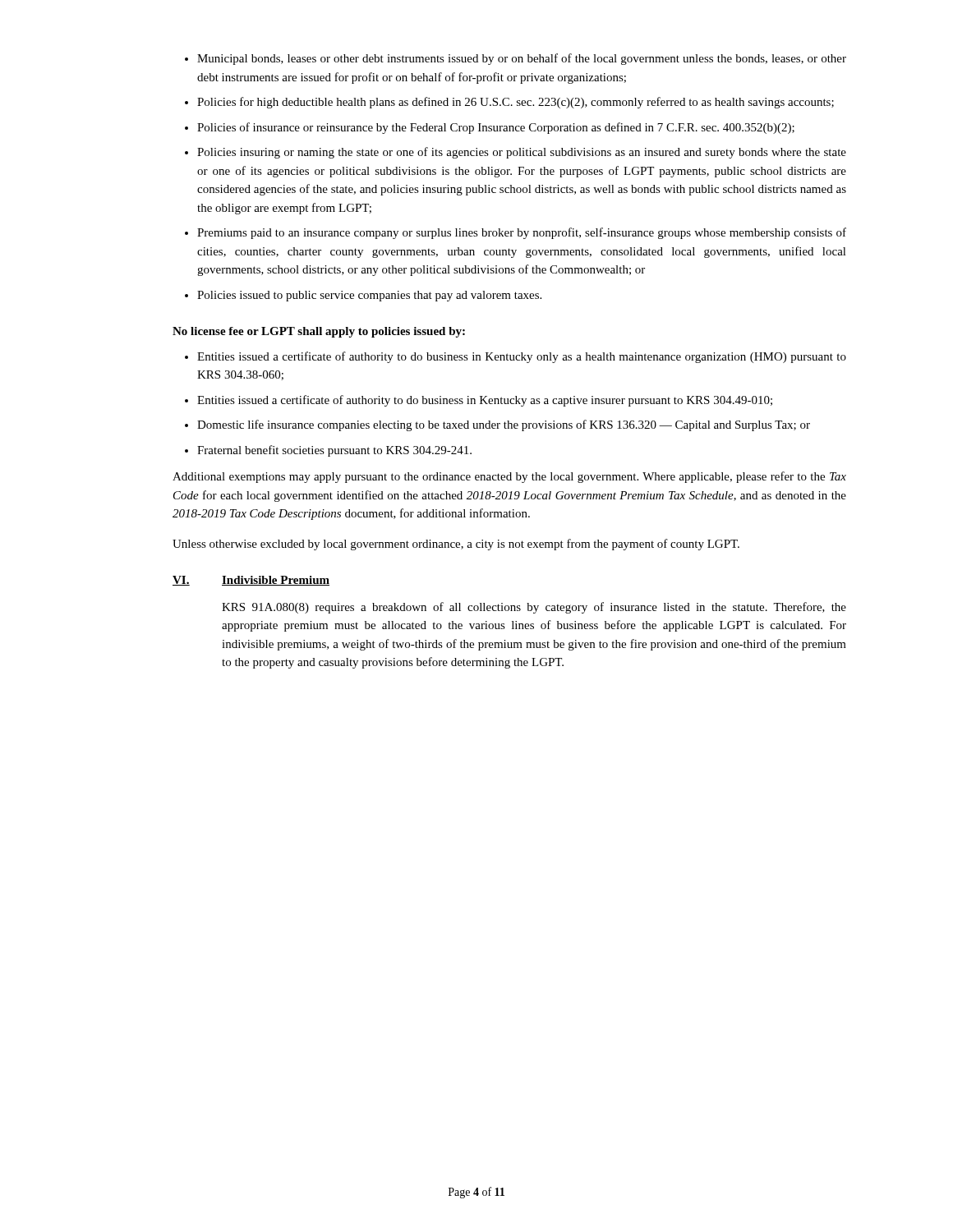Navigate to the element starting "Policies for high"
Image resolution: width=953 pixels, height=1232 pixels.
[x=522, y=102]
